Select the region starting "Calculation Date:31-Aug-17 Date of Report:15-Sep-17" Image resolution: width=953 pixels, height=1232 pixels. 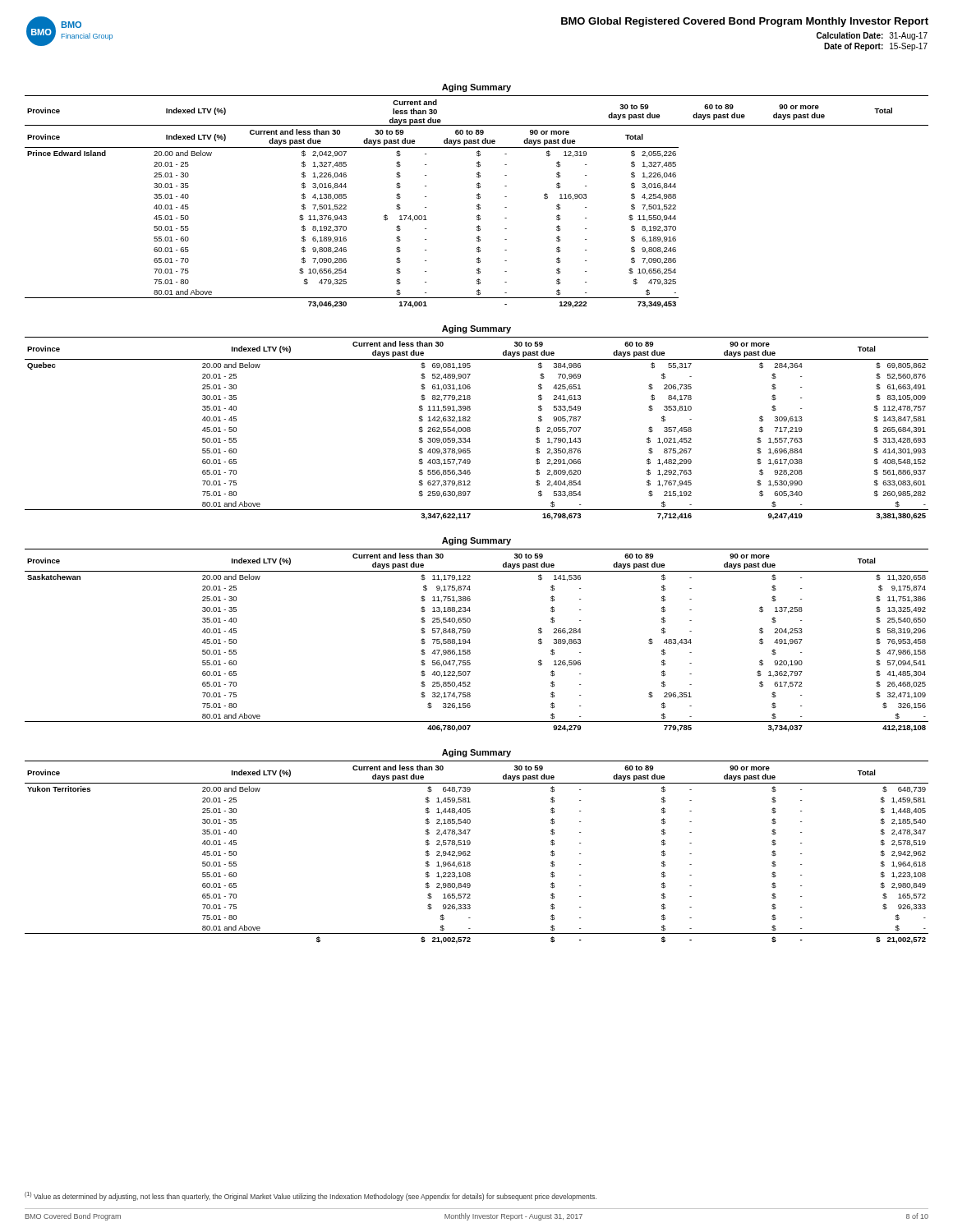point(872,41)
